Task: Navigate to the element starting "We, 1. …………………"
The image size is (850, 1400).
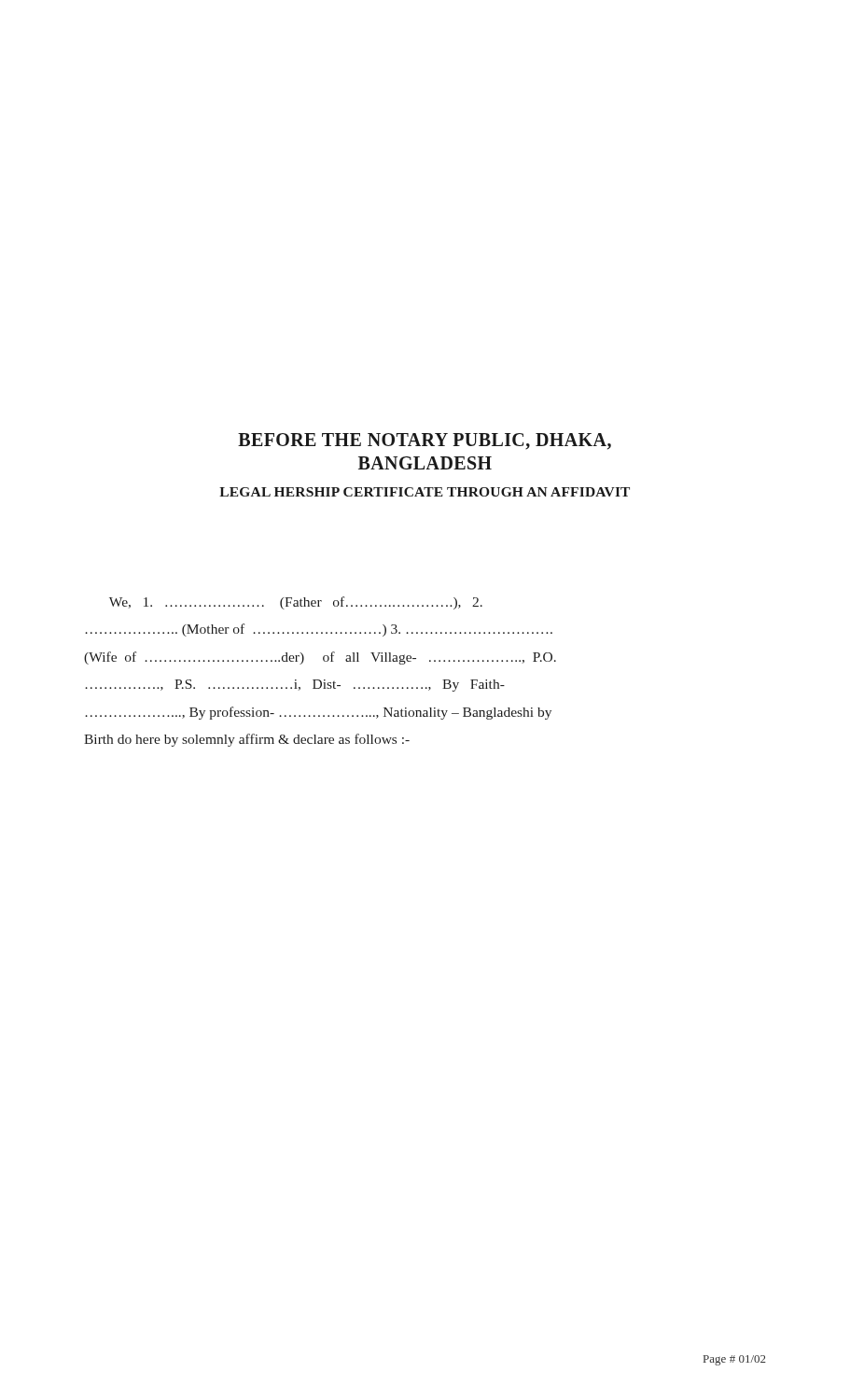Action: click(425, 670)
